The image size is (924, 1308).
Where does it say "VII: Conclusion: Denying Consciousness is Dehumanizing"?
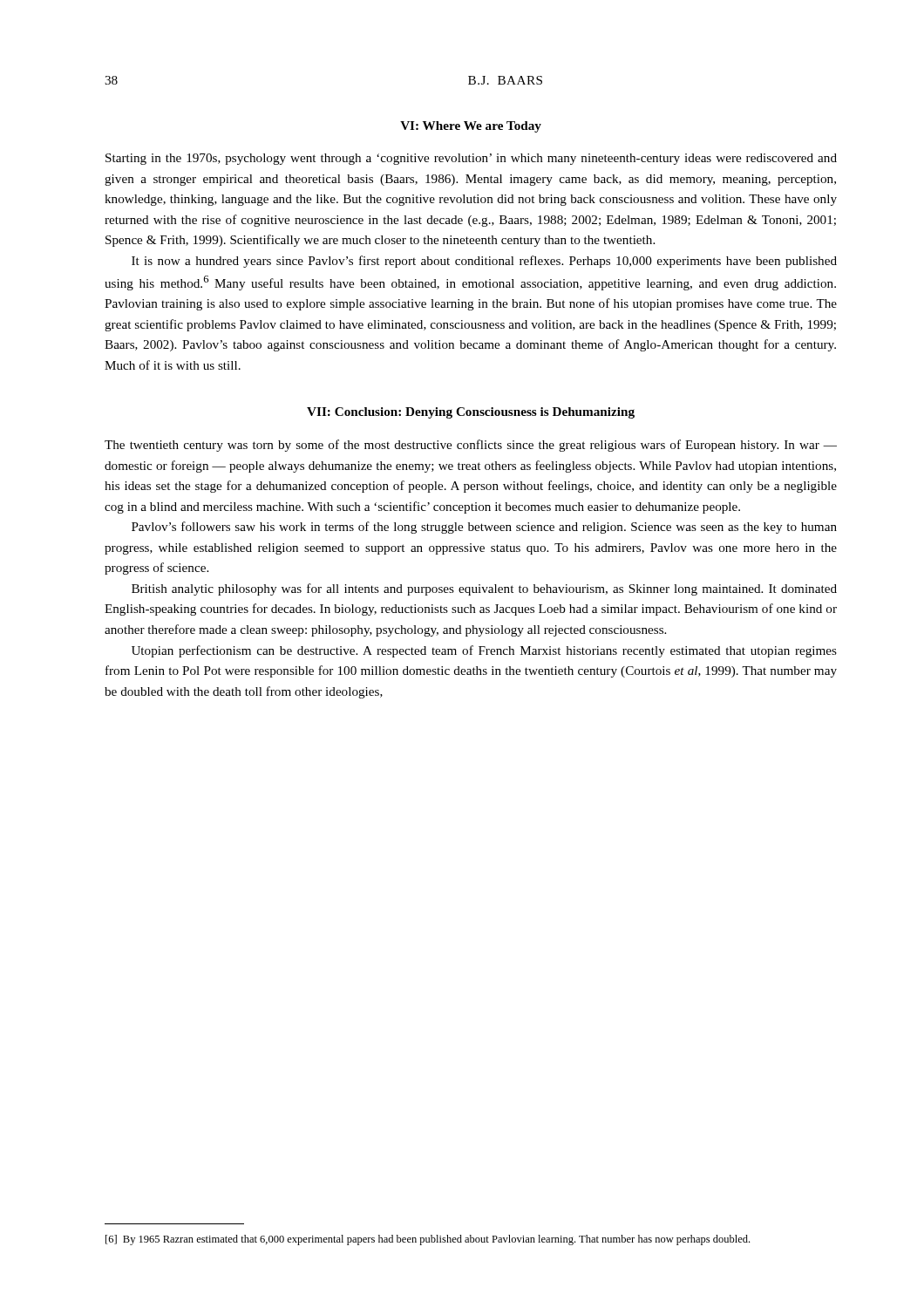(471, 411)
